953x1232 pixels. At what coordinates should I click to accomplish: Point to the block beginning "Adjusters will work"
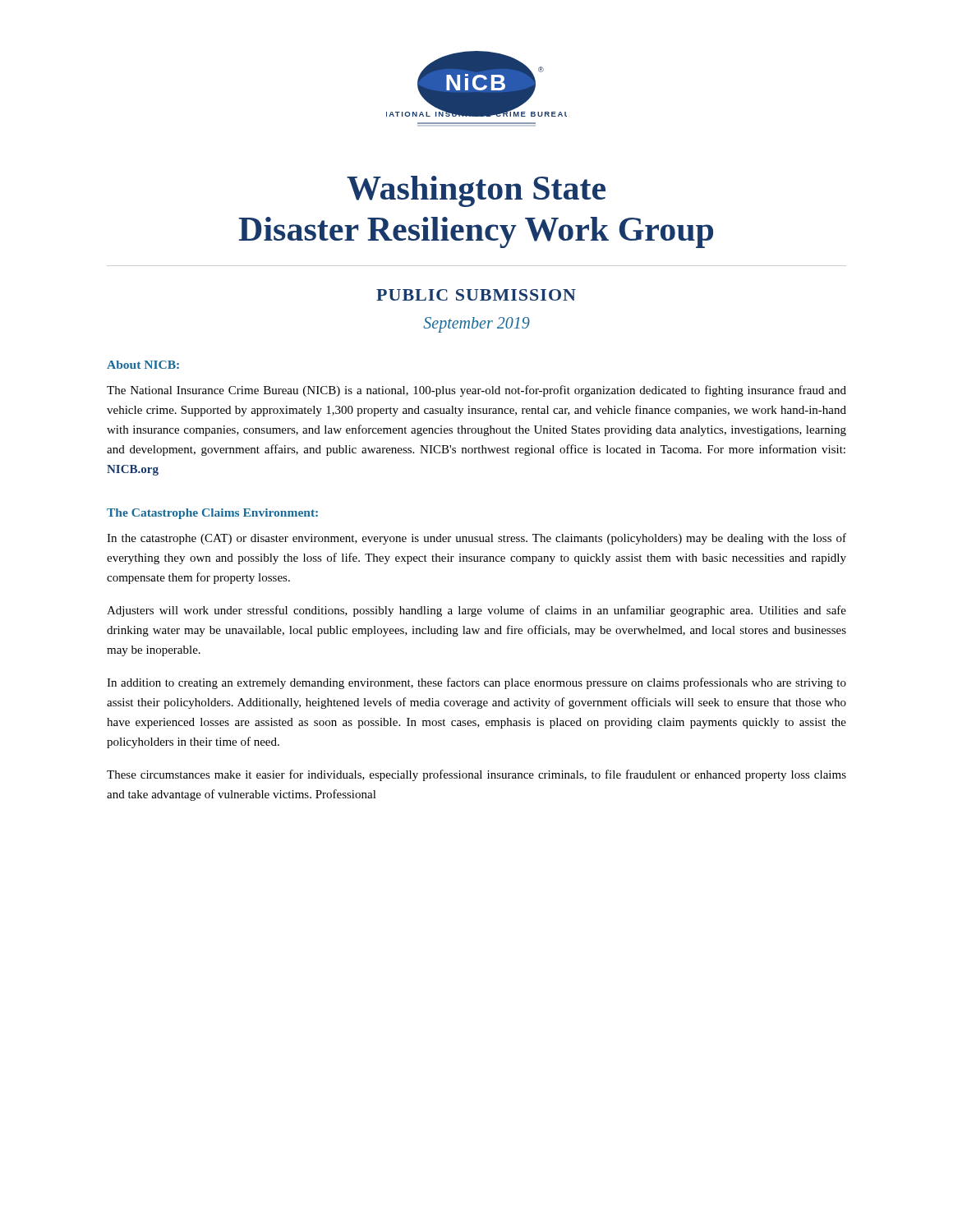(x=476, y=630)
